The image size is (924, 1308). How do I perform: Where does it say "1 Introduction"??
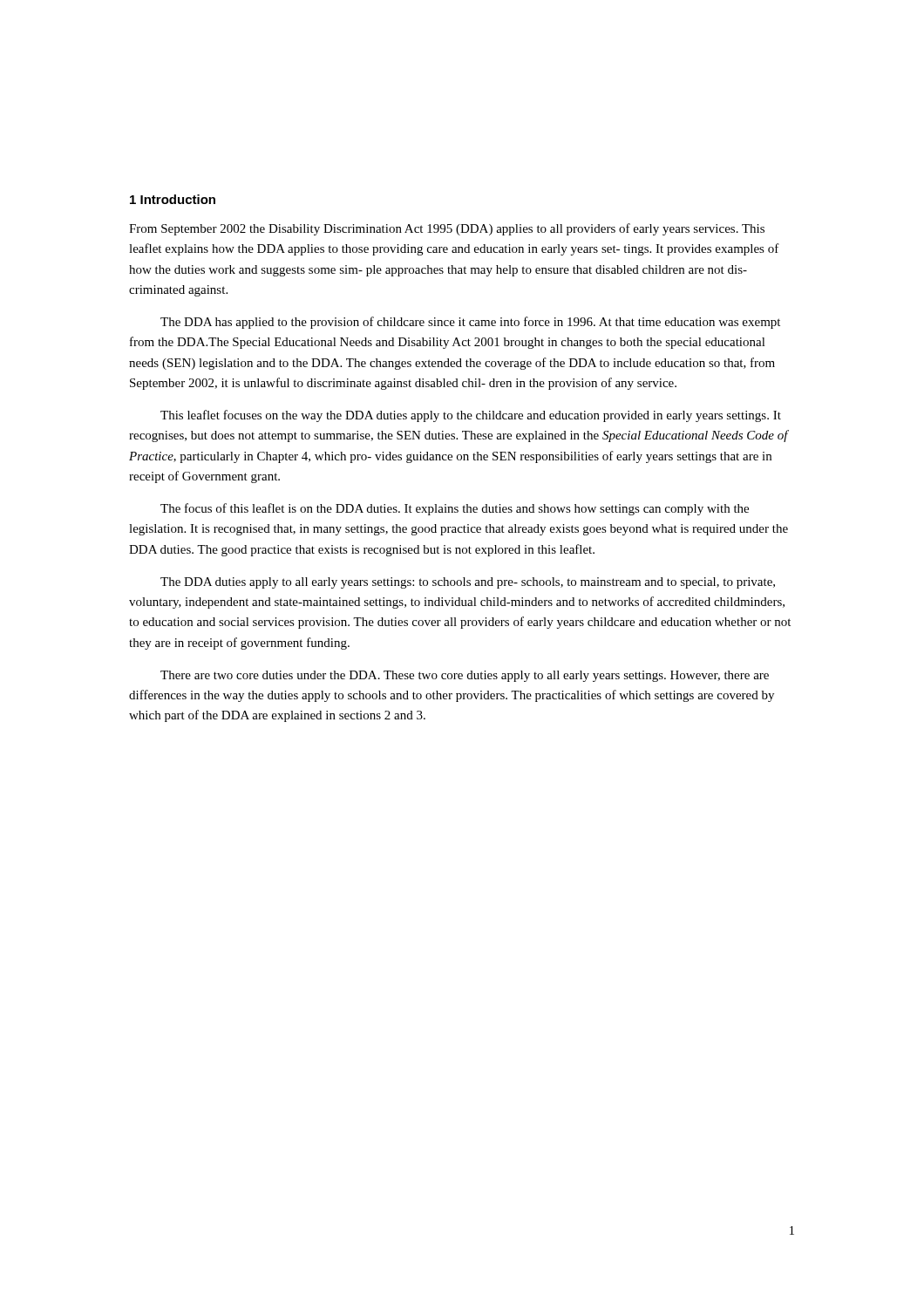173,199
